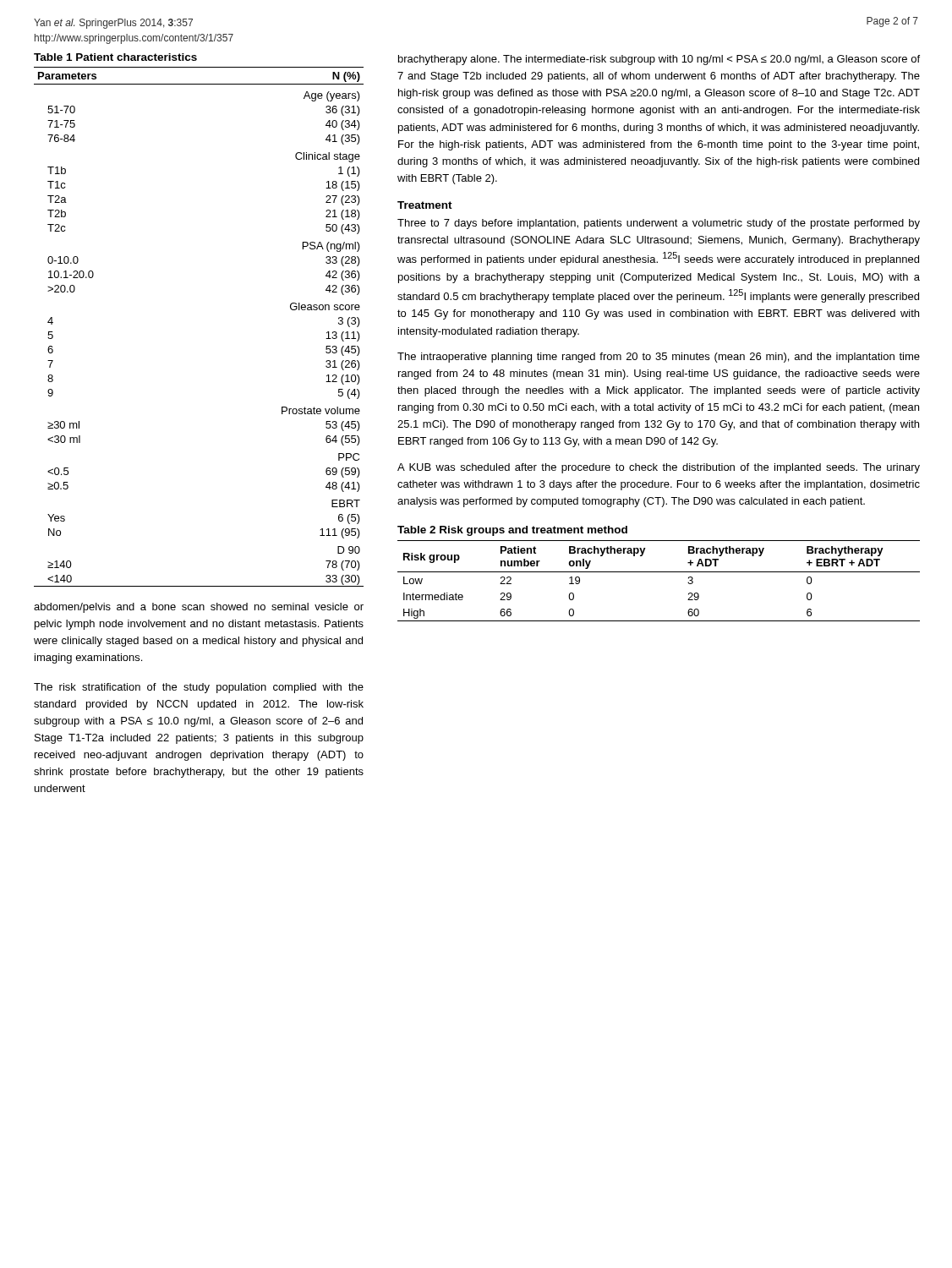Locate the text block starting "brachytherapy alone. The intermediate-risk subgroup"
952x1268 pixels.
click(659, 118)
